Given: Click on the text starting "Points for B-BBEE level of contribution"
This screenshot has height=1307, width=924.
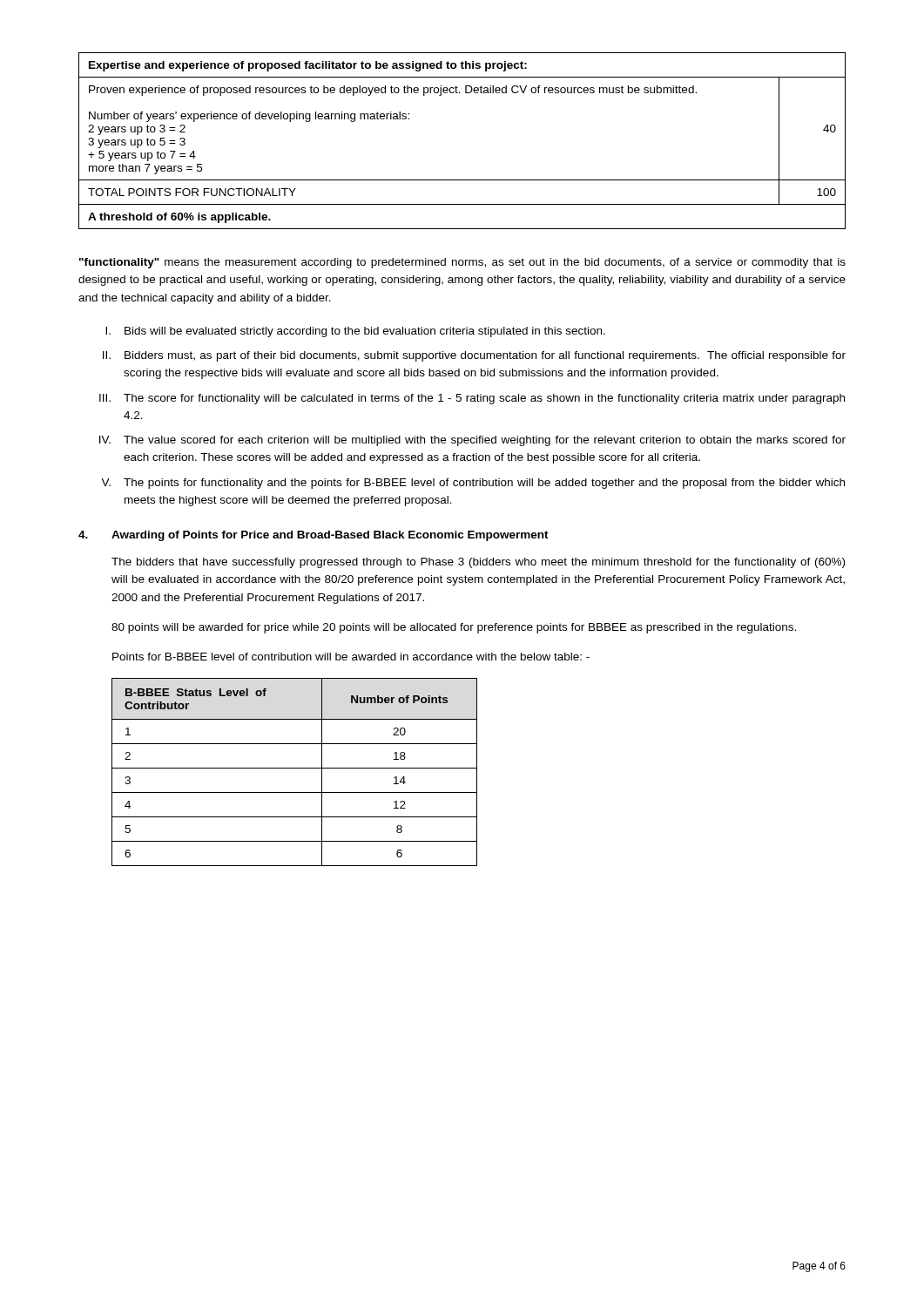Looking at the screenshot, I should tap(351, 657).
